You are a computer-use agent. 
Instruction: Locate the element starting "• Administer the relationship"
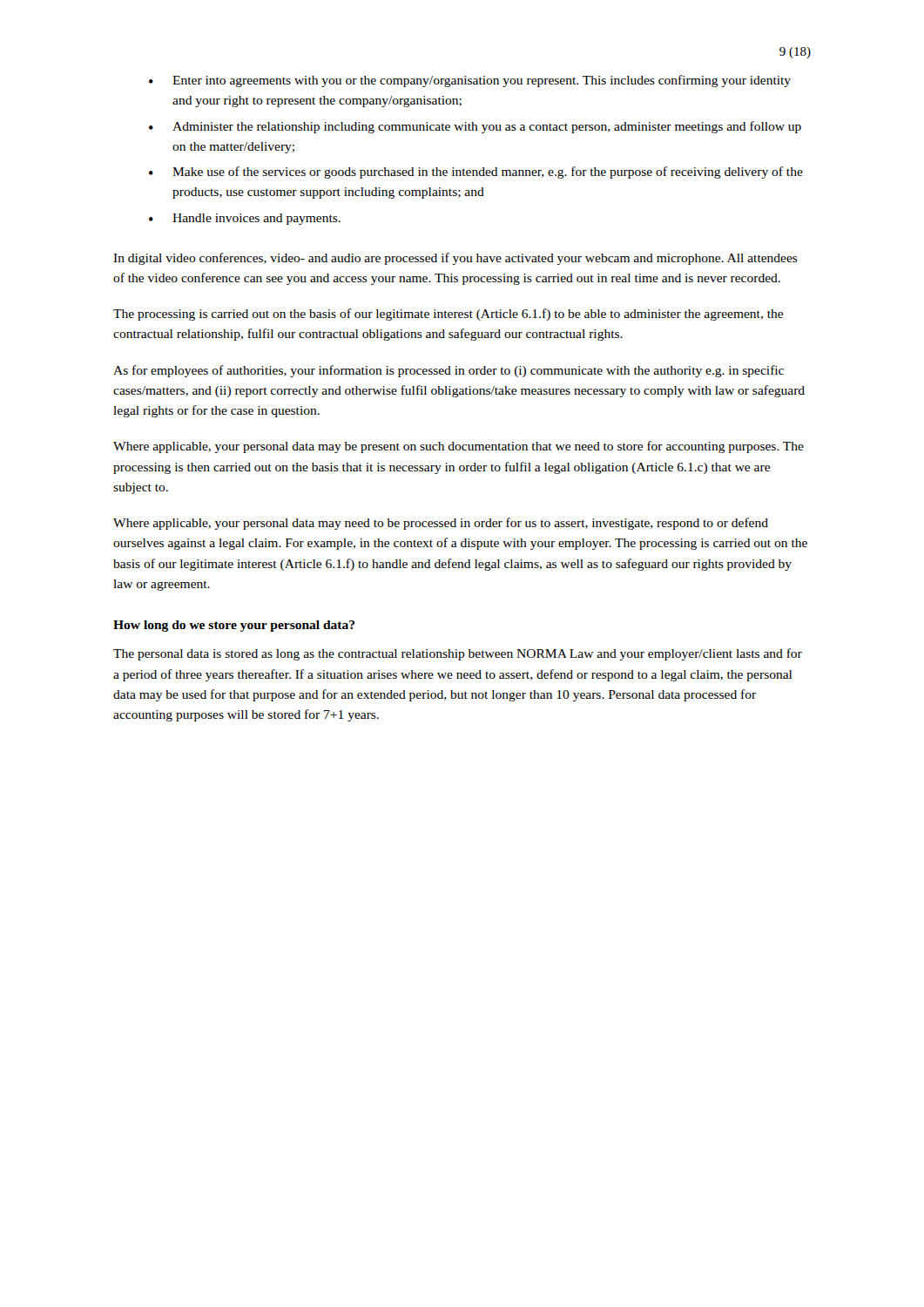pos(479,136)
